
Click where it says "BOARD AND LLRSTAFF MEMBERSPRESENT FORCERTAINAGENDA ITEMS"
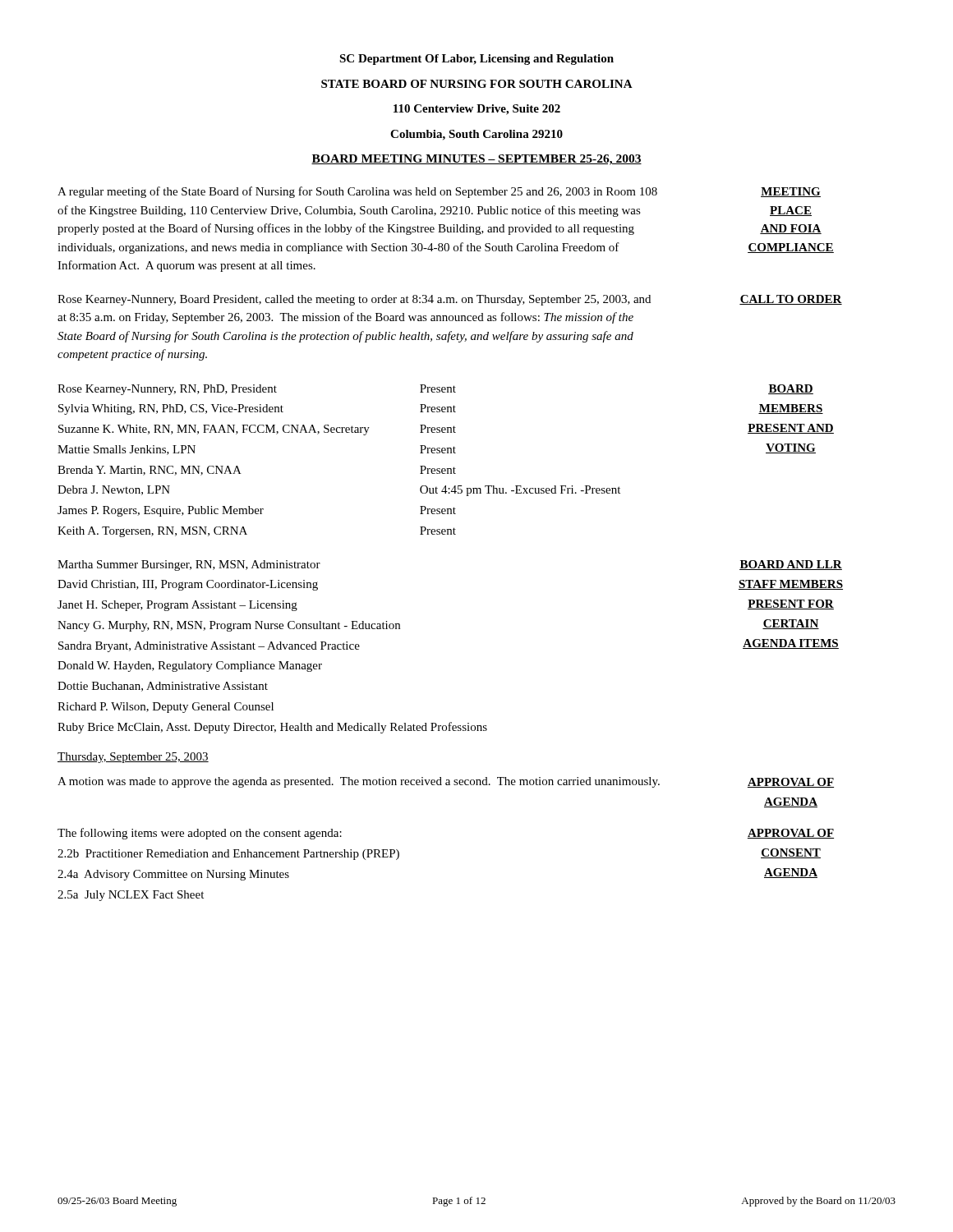point(791,603)
